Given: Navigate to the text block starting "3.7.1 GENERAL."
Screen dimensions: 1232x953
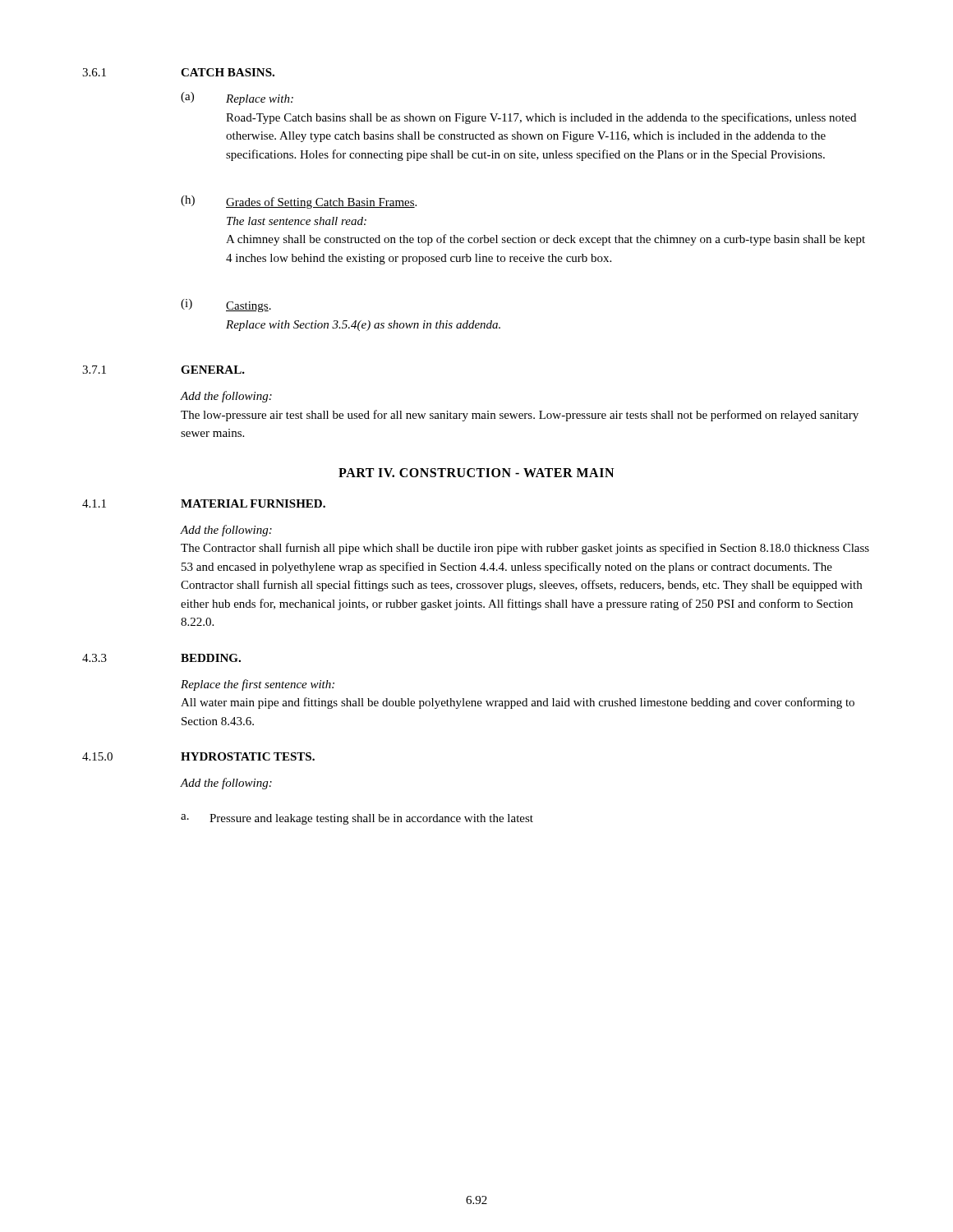Looking at the screenshot, I should [95, 369].
